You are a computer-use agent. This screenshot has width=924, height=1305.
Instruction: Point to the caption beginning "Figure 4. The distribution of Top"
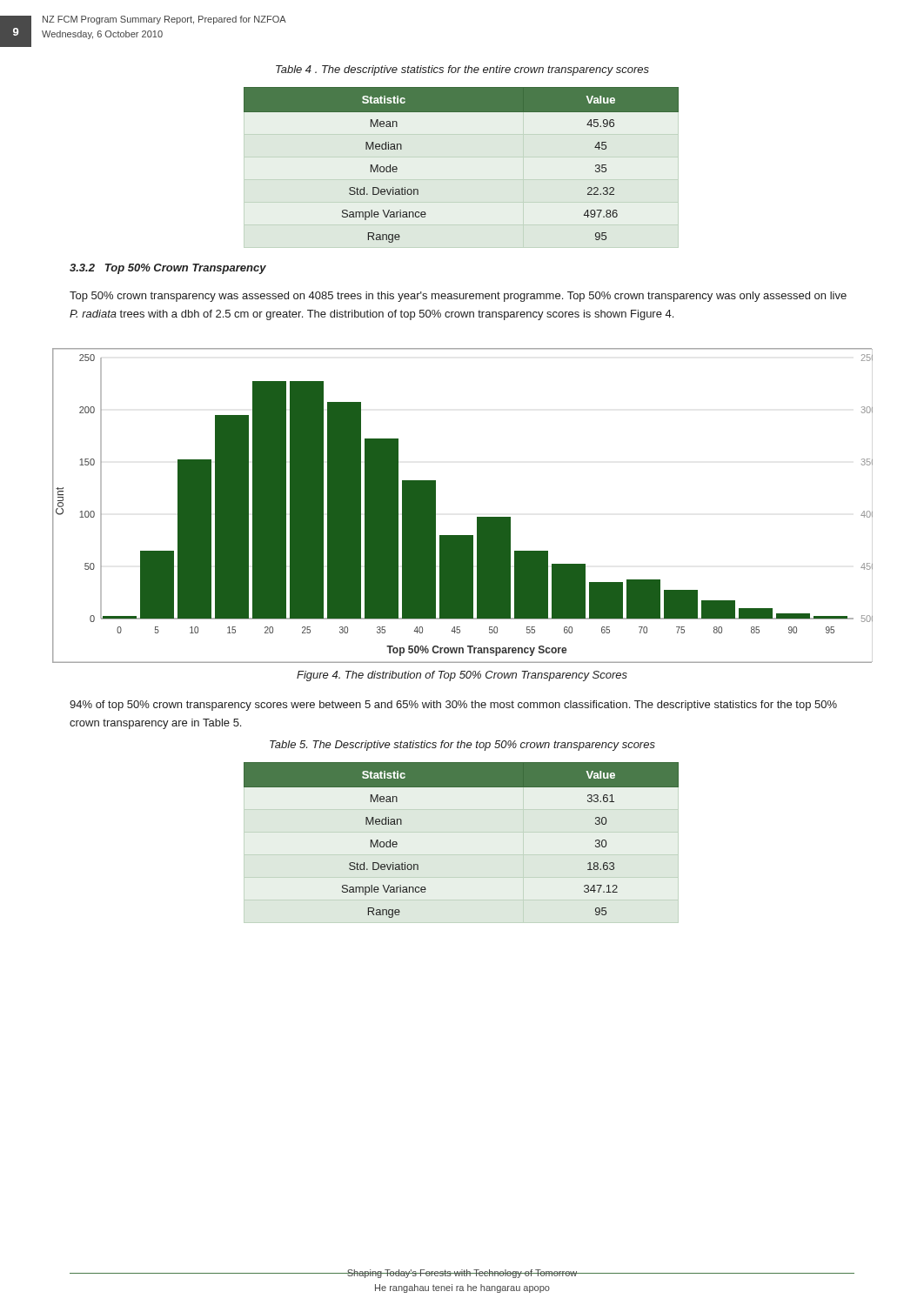tap(462, 675)
